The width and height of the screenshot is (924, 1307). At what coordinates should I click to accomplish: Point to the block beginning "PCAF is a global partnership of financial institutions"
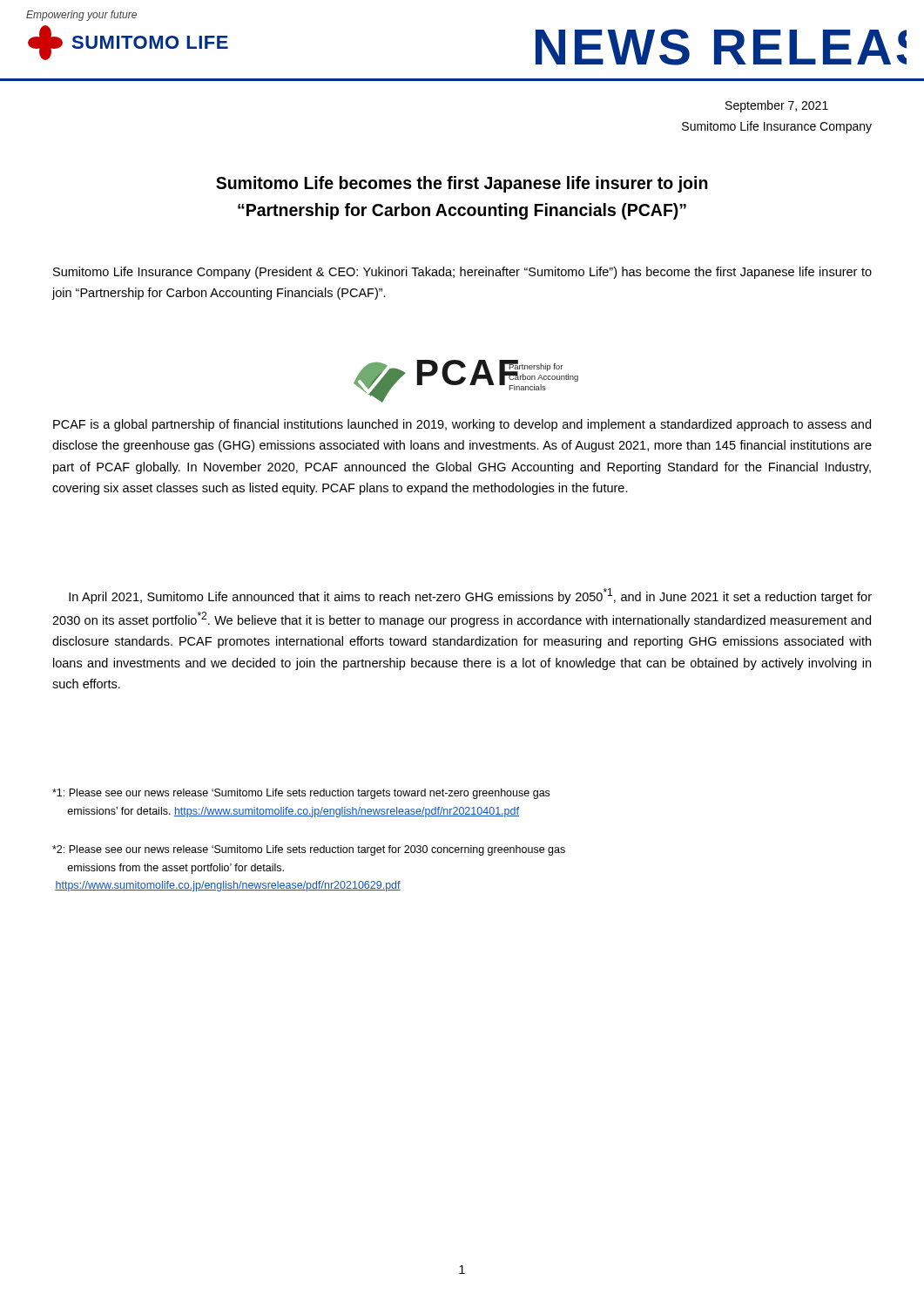pos(462,456)
